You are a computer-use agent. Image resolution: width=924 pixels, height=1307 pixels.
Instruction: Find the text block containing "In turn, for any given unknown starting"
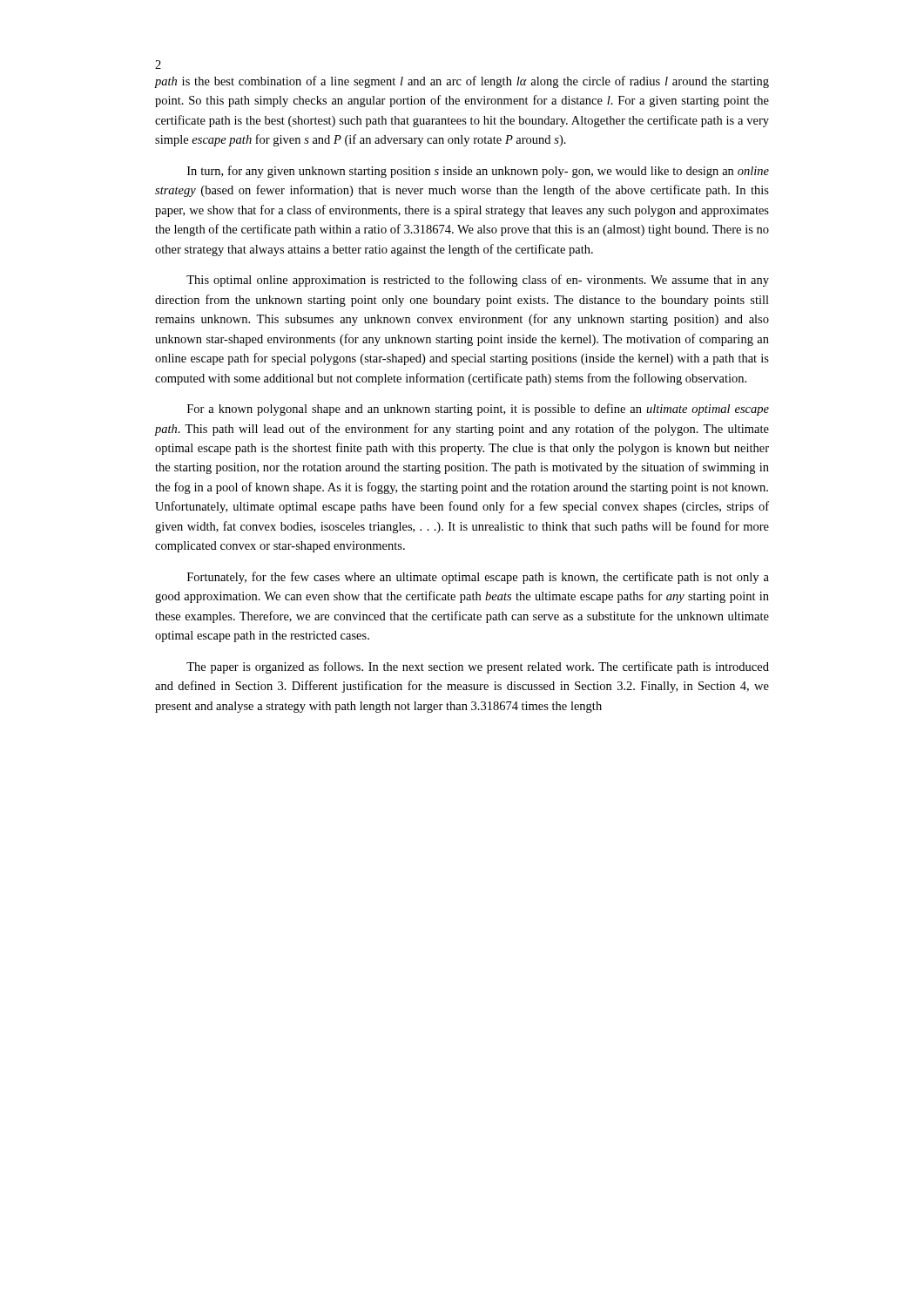point(462,210)
